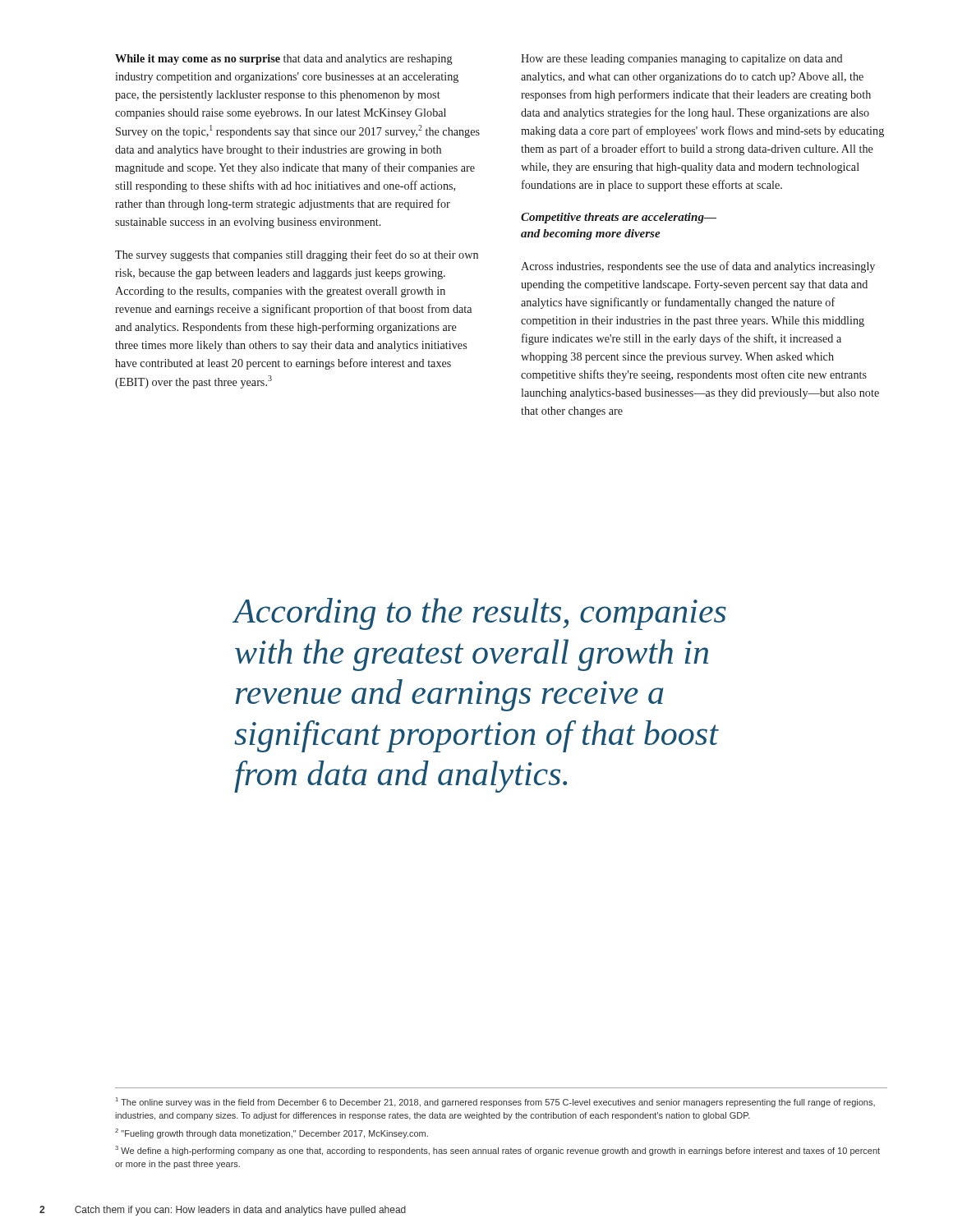This screenshot has height=1232, width=953.
Task: Point to the element starting "How are these leading"
Action: pyautogui.click(x=704, y=122)
